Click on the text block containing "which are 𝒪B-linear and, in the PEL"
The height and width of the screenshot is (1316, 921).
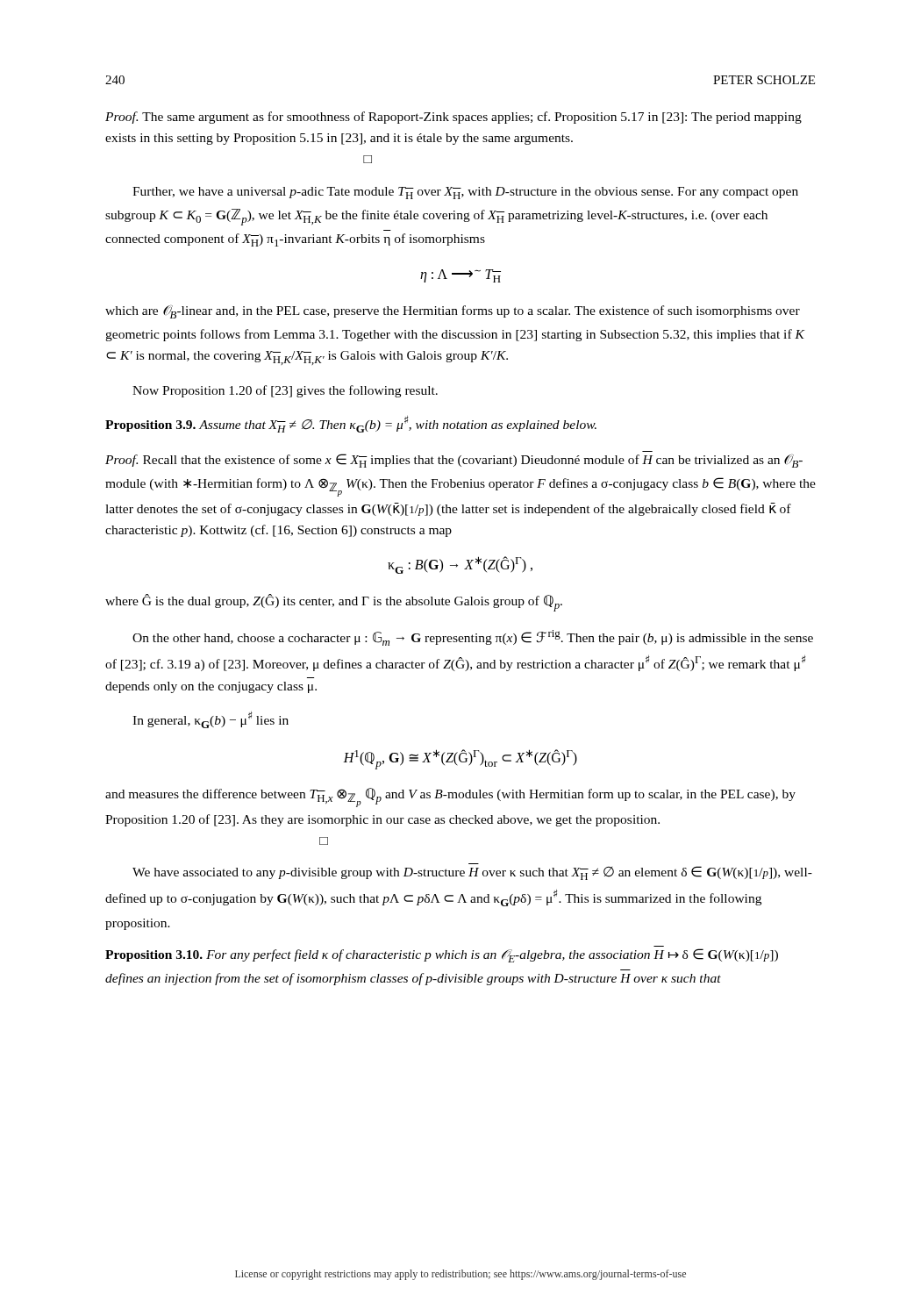point(460,350)
